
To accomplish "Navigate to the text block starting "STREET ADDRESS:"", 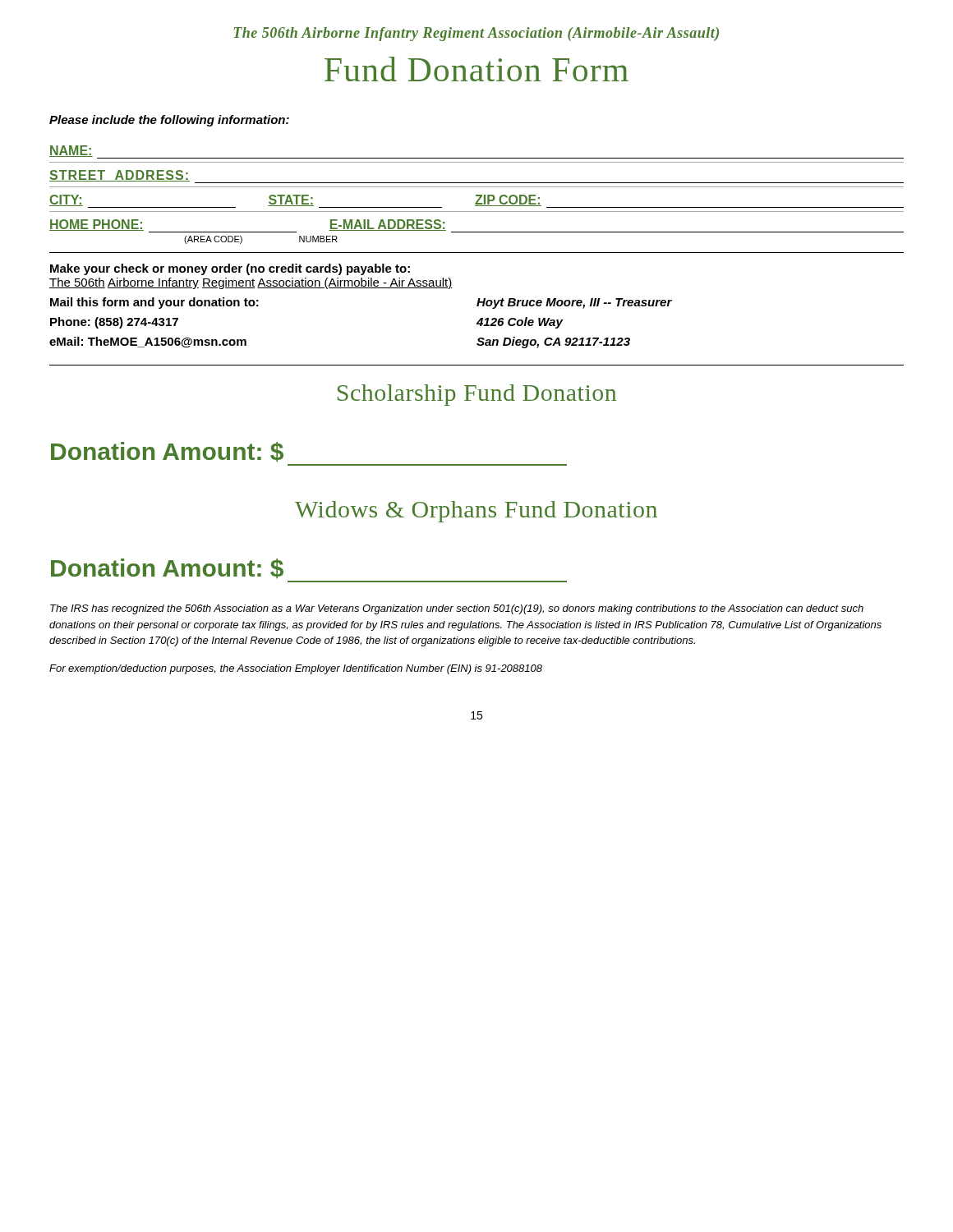I will [476, 175].
